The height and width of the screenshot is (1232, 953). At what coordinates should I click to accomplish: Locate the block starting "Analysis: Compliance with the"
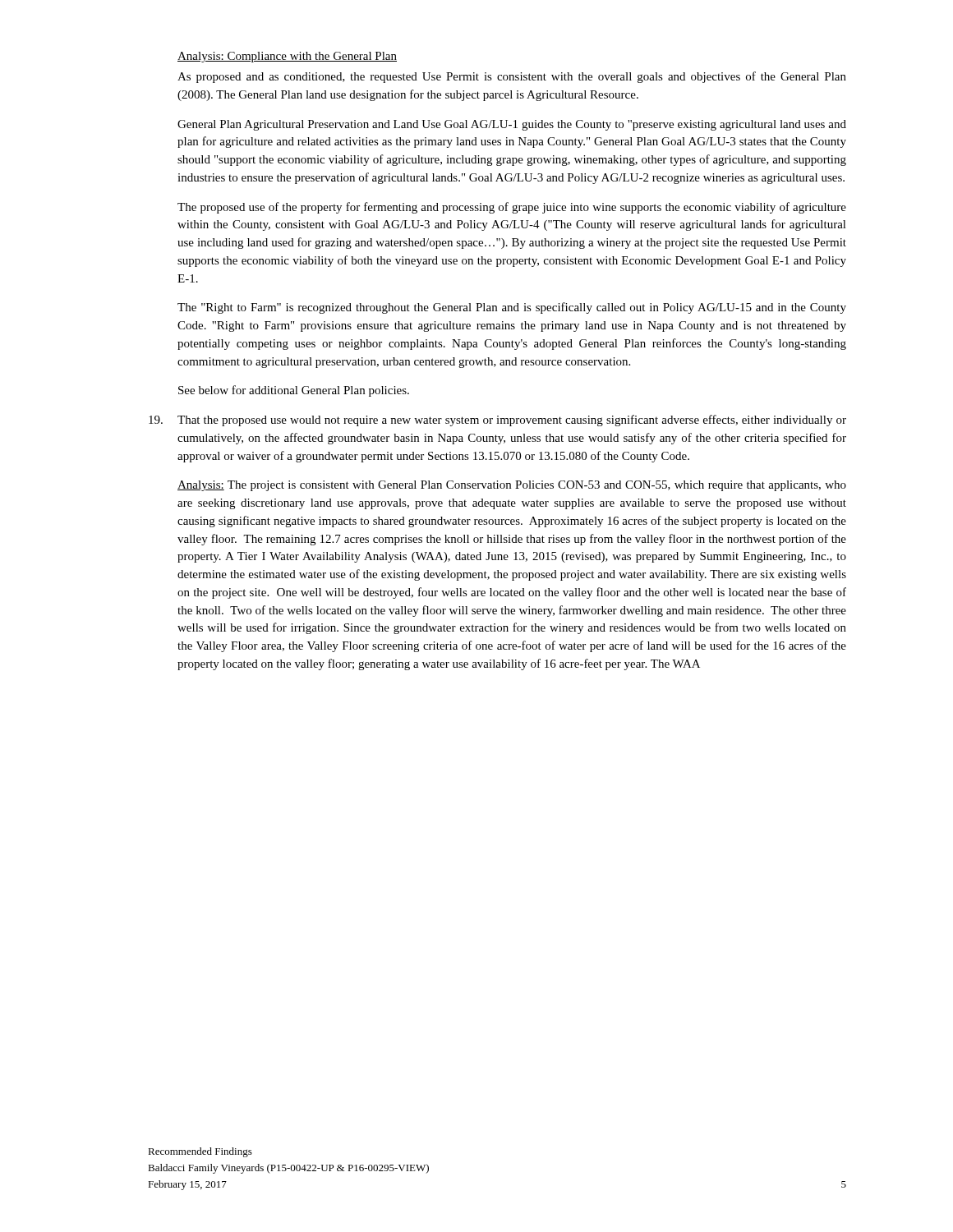point(287,56)
